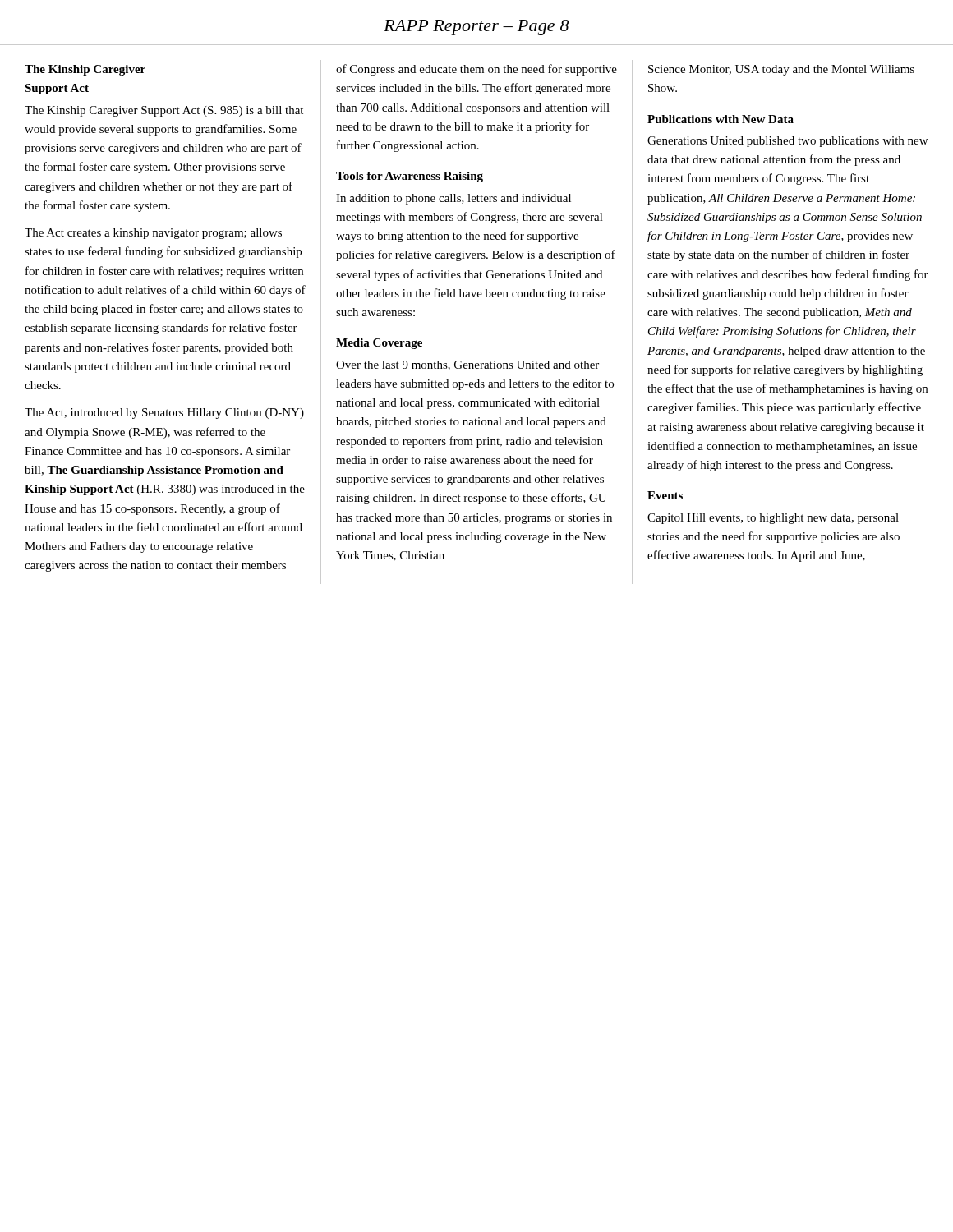Click on the block starting "Capitol Hill events, to highlight new data,"
This screenshot has height=1232, width=953.
click(x=788, y=537)
